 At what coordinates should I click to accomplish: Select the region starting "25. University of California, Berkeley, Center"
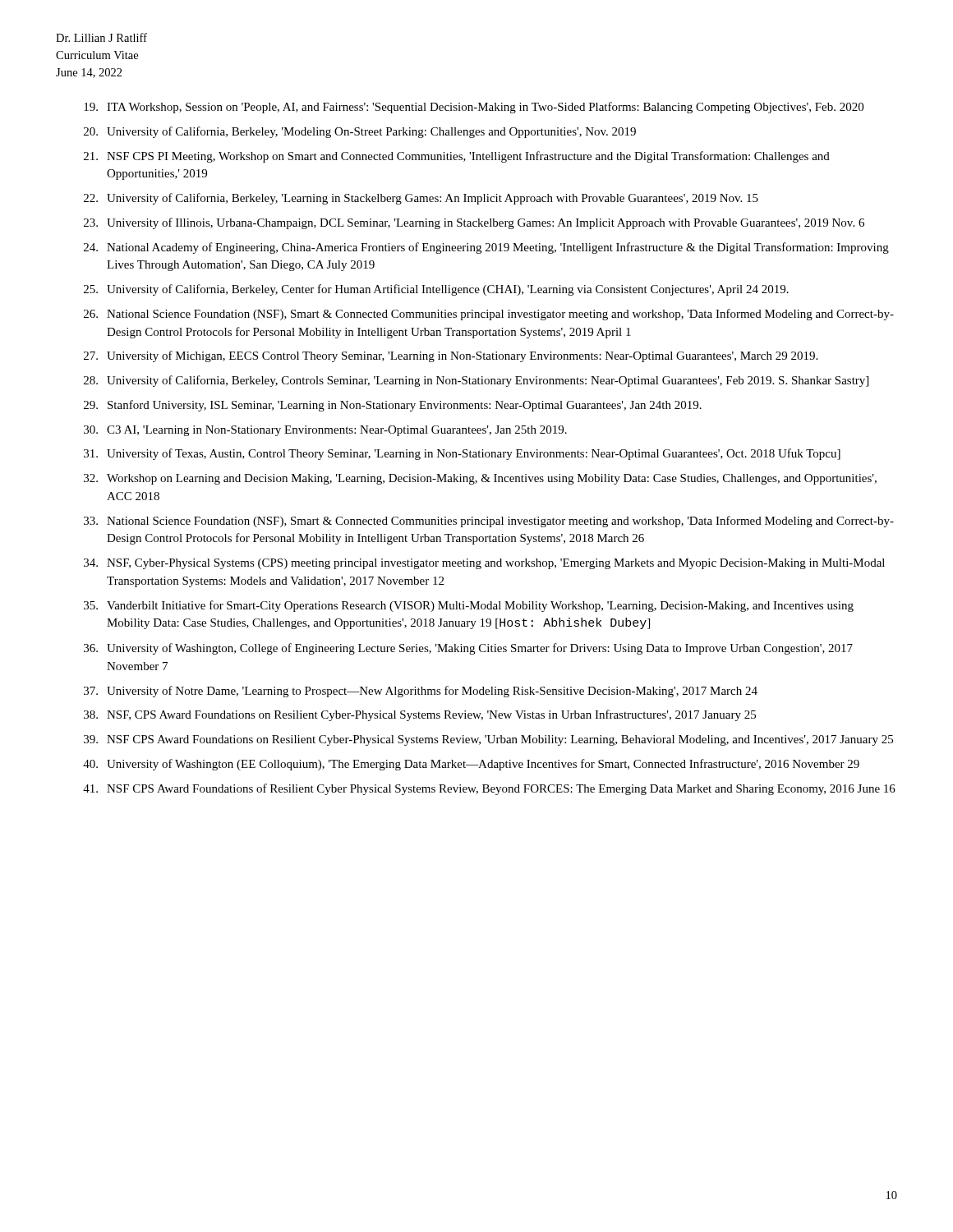pos(476,290)
